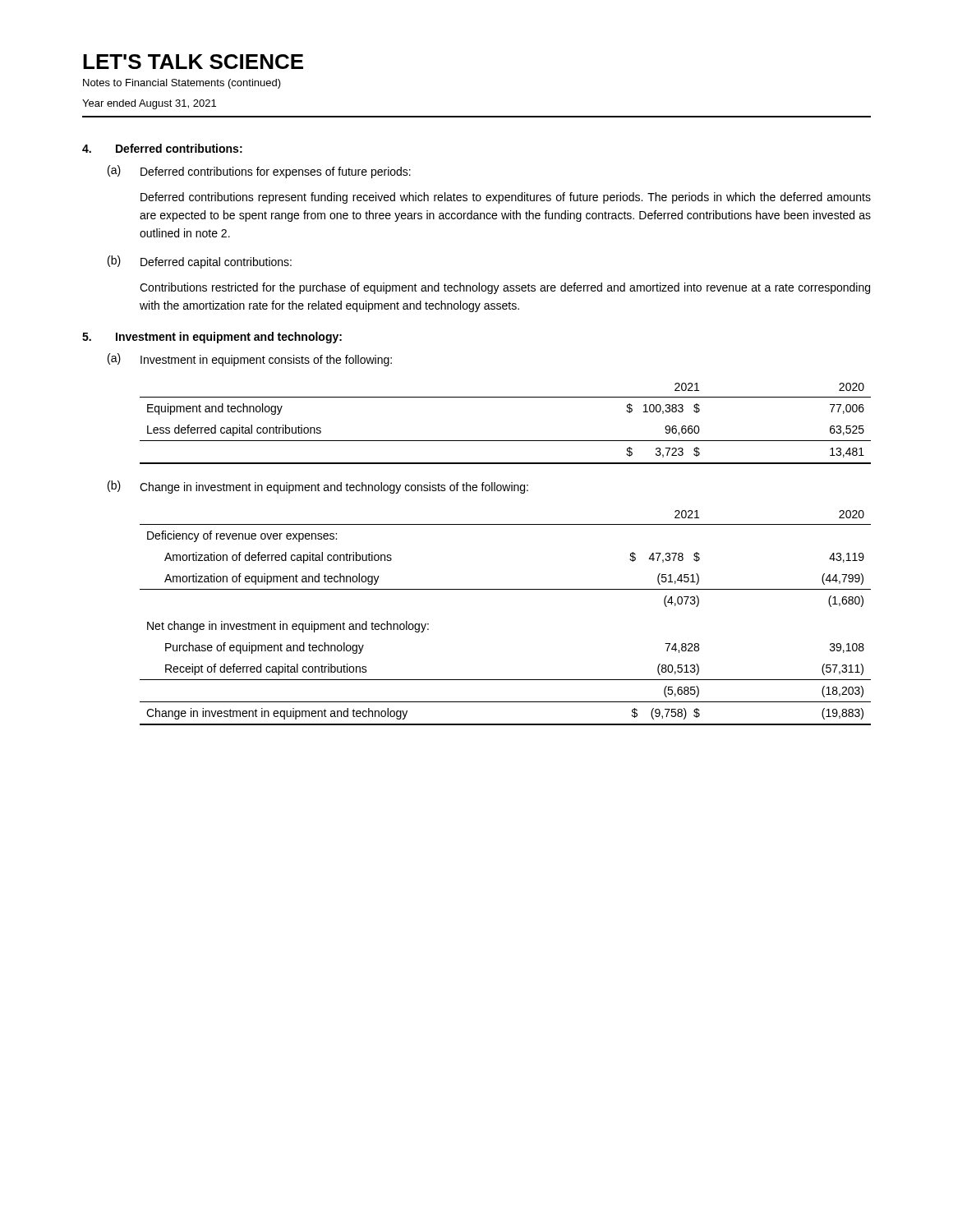Locate the element starting "Contributions restricted for the"
Image resolution: width=953 pixels, height=1232 pixels.
(505, 297)
